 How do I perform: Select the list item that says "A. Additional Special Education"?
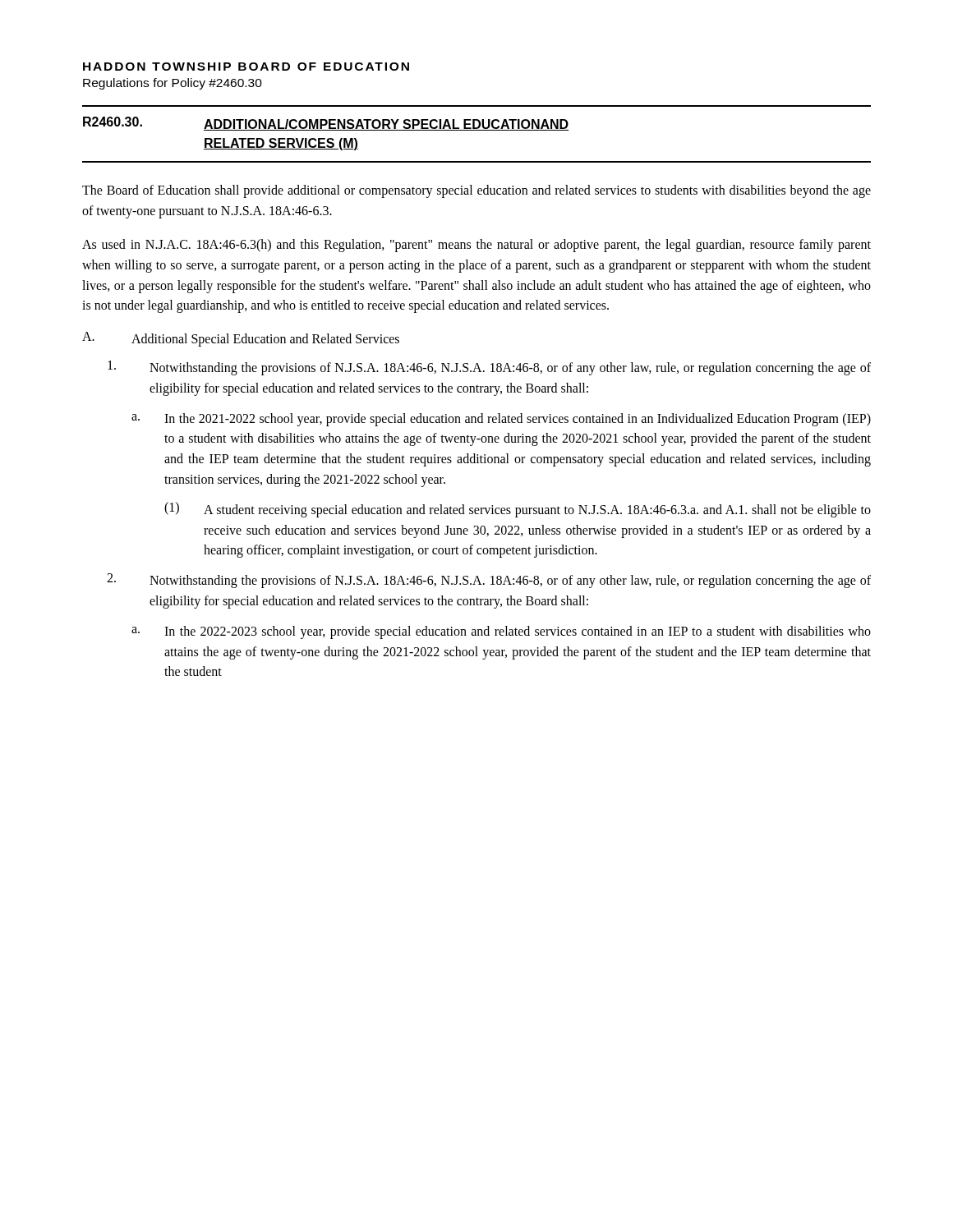tap(241, 339)
